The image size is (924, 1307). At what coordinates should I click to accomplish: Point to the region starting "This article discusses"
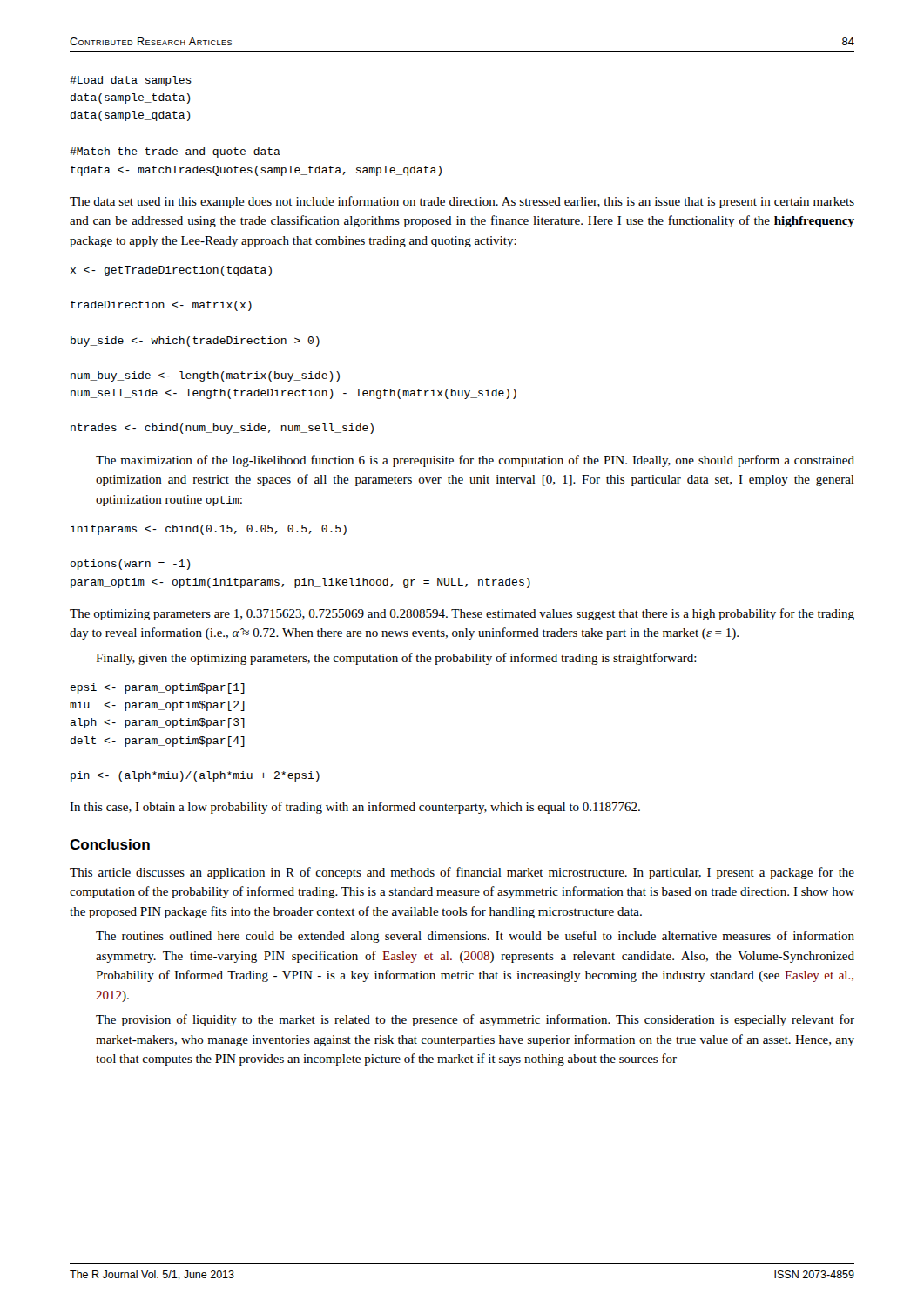click(462, 891)
